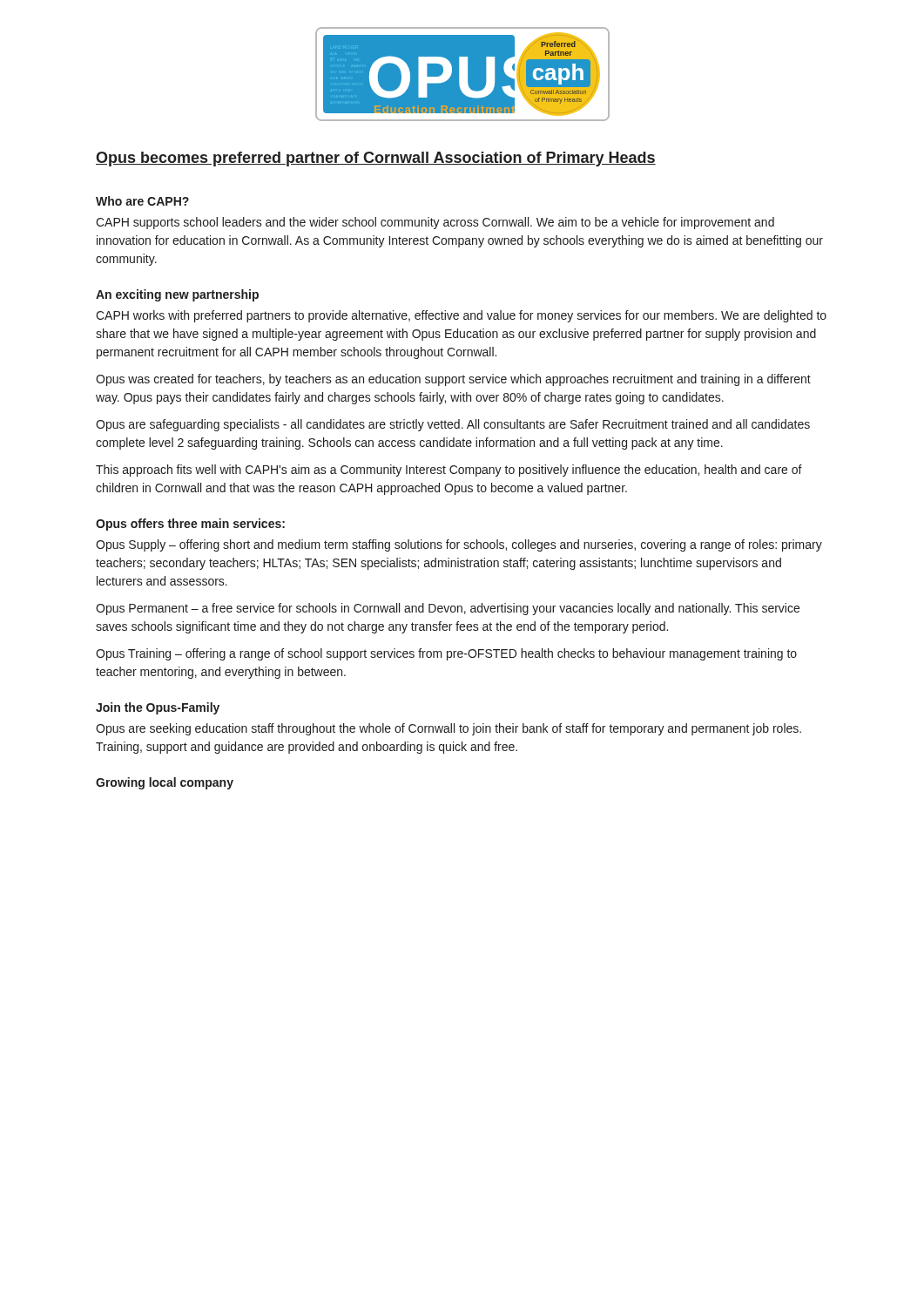Locate the block of text that opens with "Opus Permanent – a free service for"
This screenshot has height=1307, width=924.
[448, 618]
